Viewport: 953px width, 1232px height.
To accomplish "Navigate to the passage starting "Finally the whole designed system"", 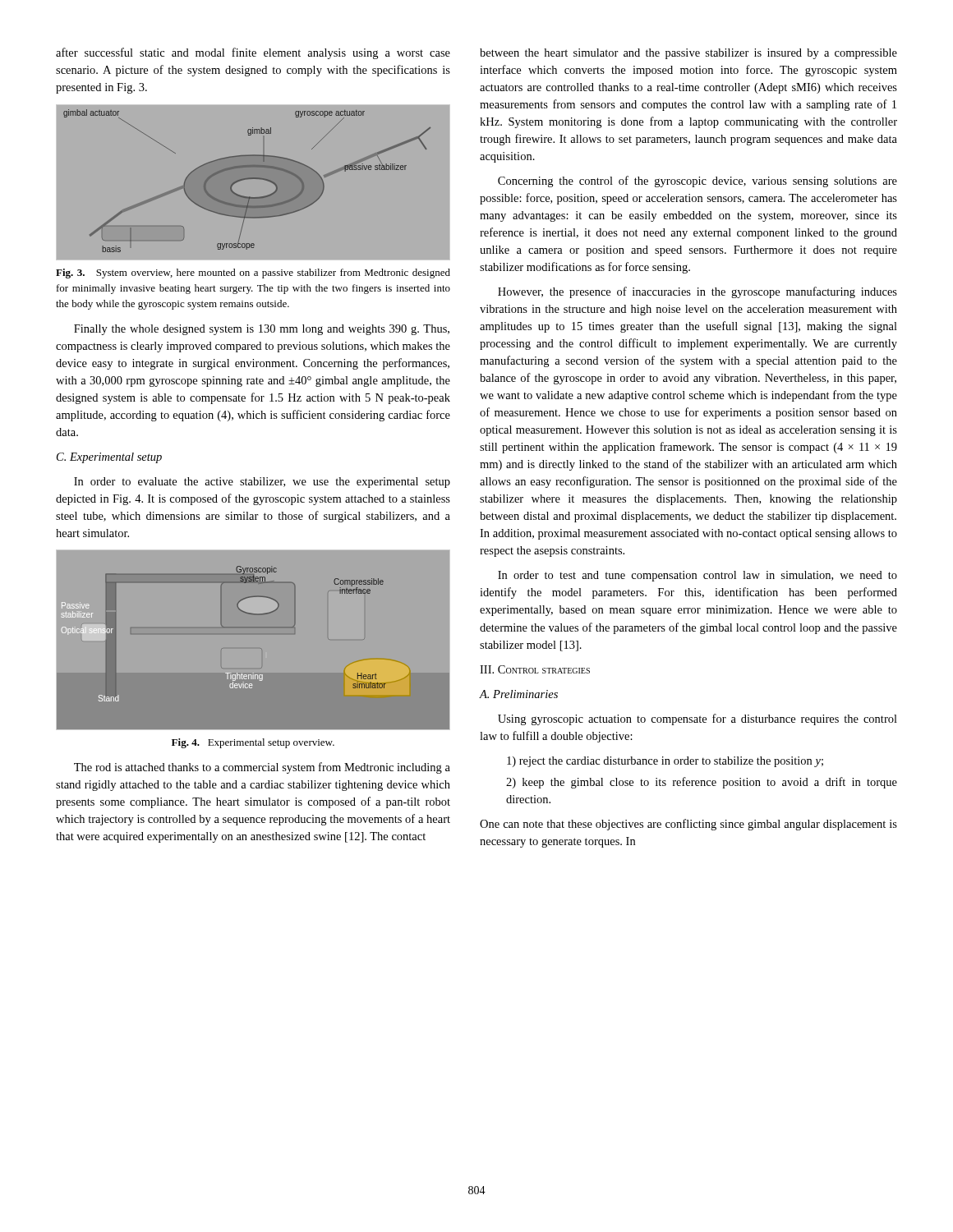I will (x=253, y=380).
